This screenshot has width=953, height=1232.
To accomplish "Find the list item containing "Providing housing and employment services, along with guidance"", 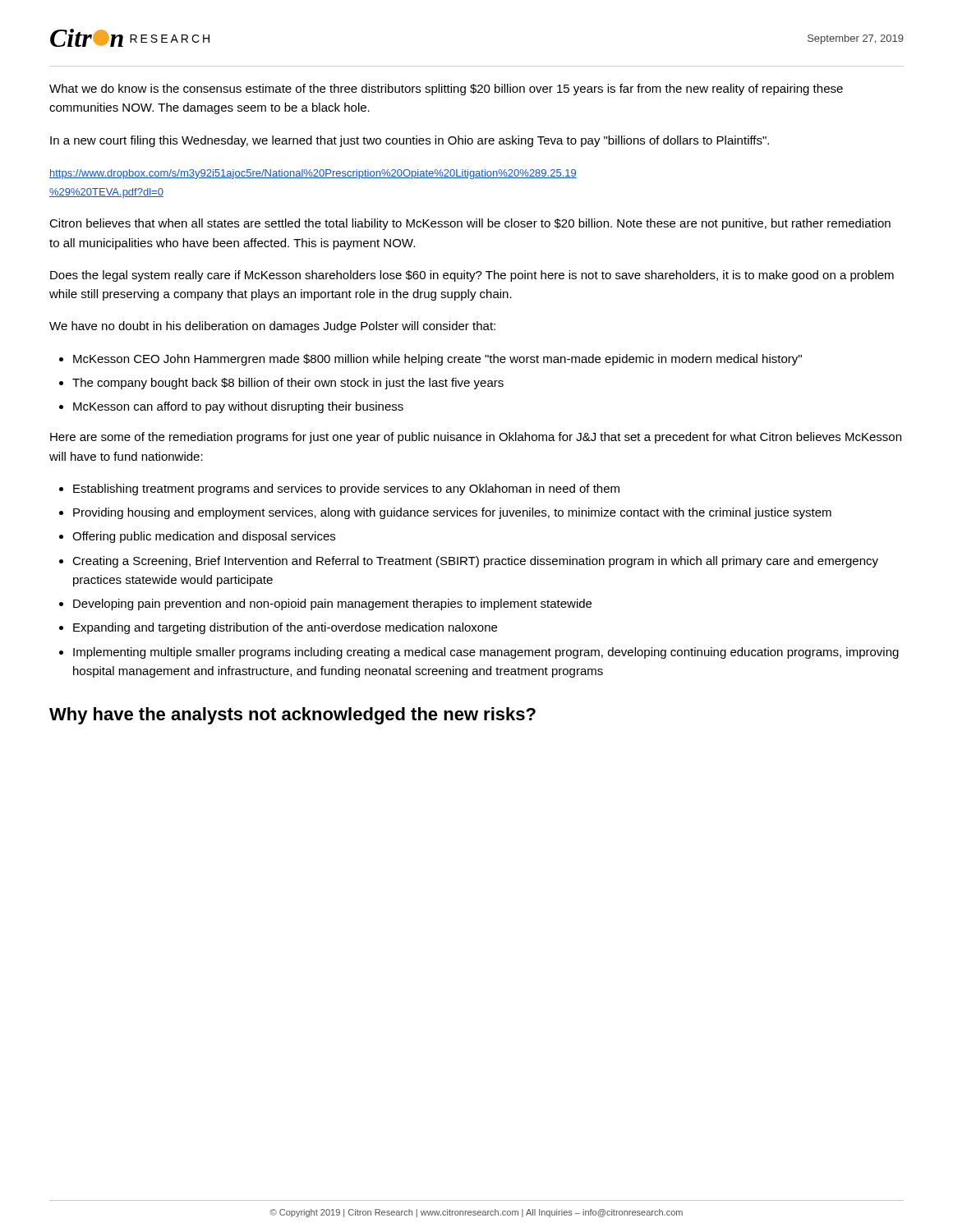I will (x=452, y=512).
